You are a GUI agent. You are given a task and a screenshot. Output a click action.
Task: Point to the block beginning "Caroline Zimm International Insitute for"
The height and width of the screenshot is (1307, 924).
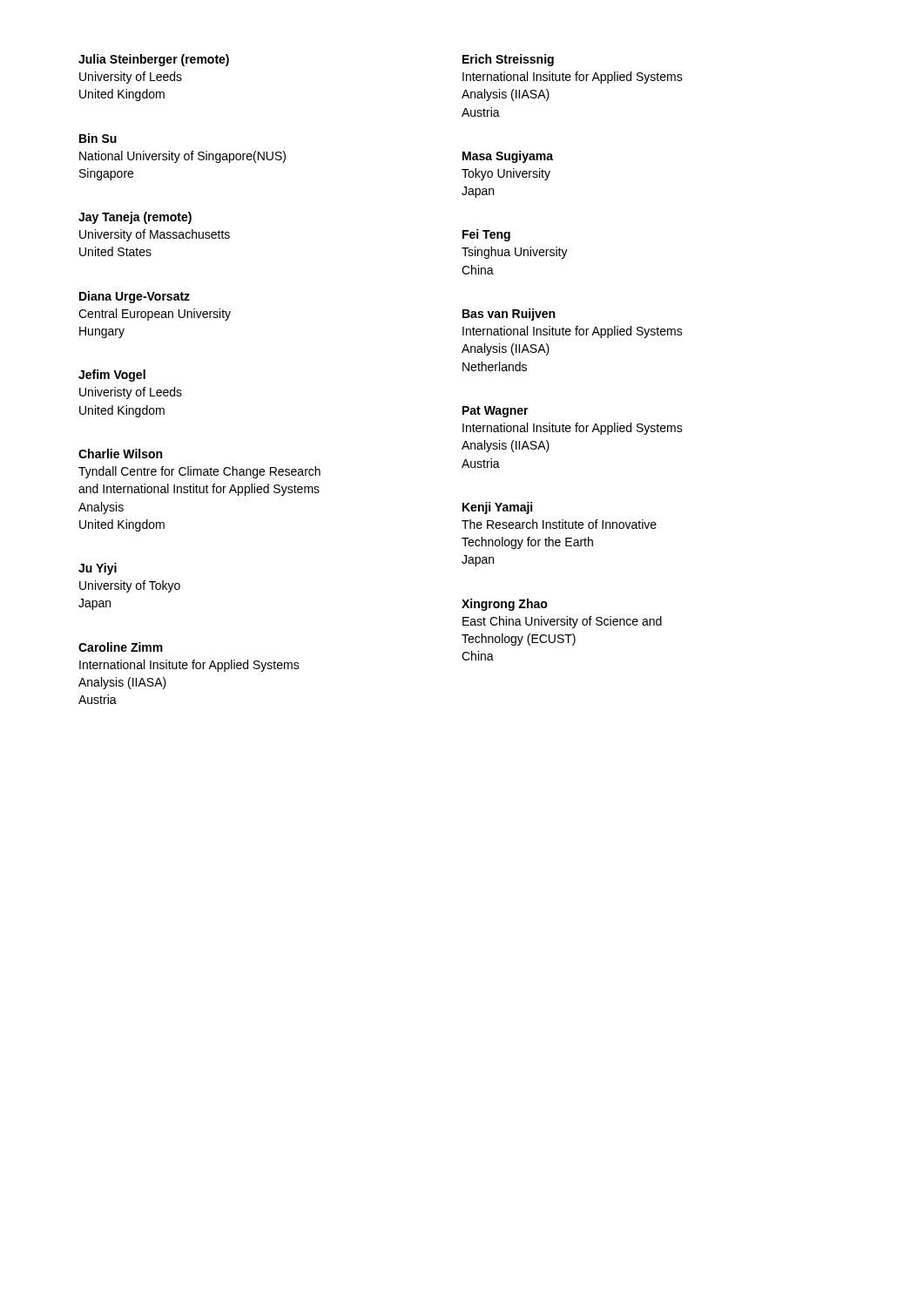(270, 674)
